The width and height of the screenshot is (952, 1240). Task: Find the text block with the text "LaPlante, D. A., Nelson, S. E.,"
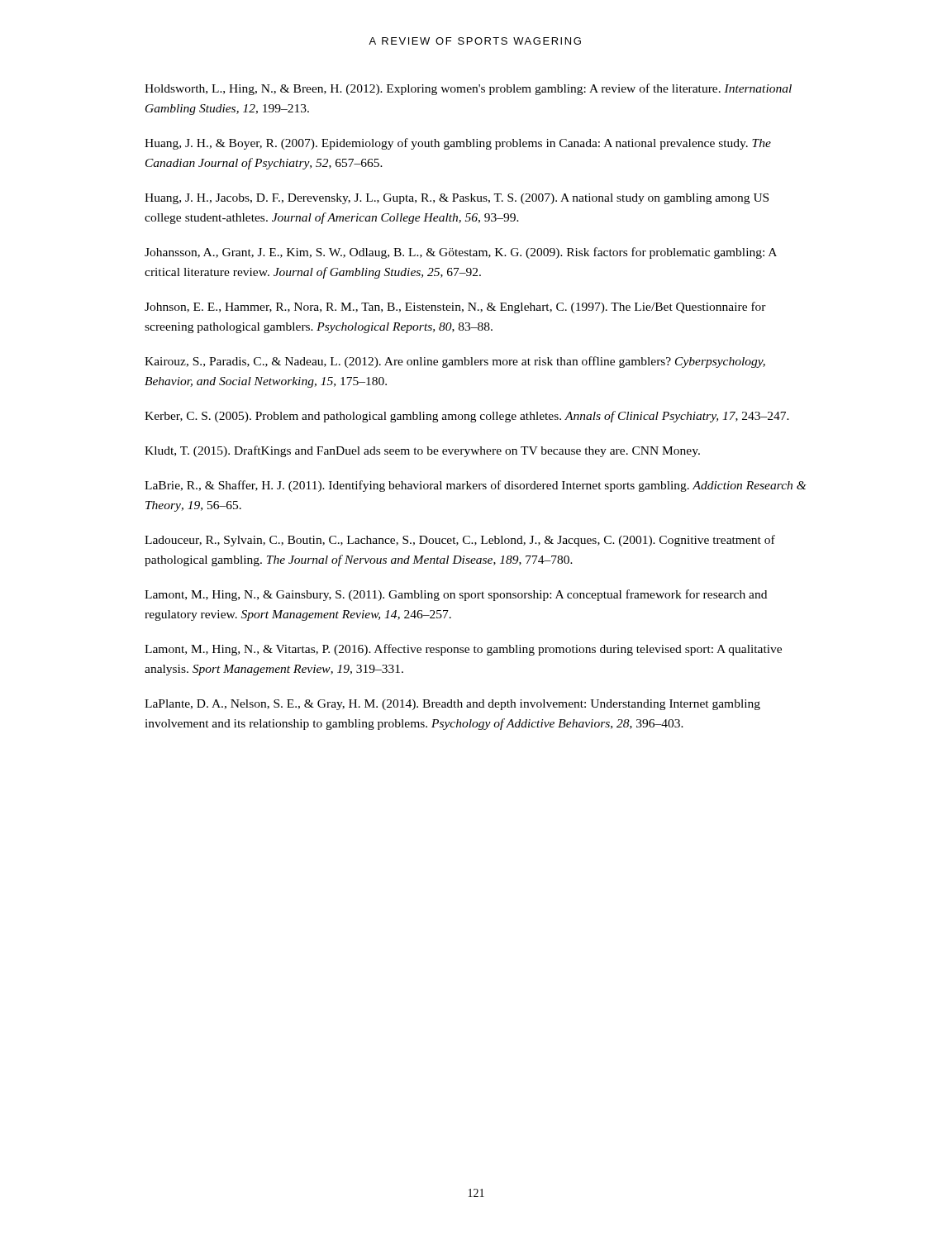click(452, 713)
